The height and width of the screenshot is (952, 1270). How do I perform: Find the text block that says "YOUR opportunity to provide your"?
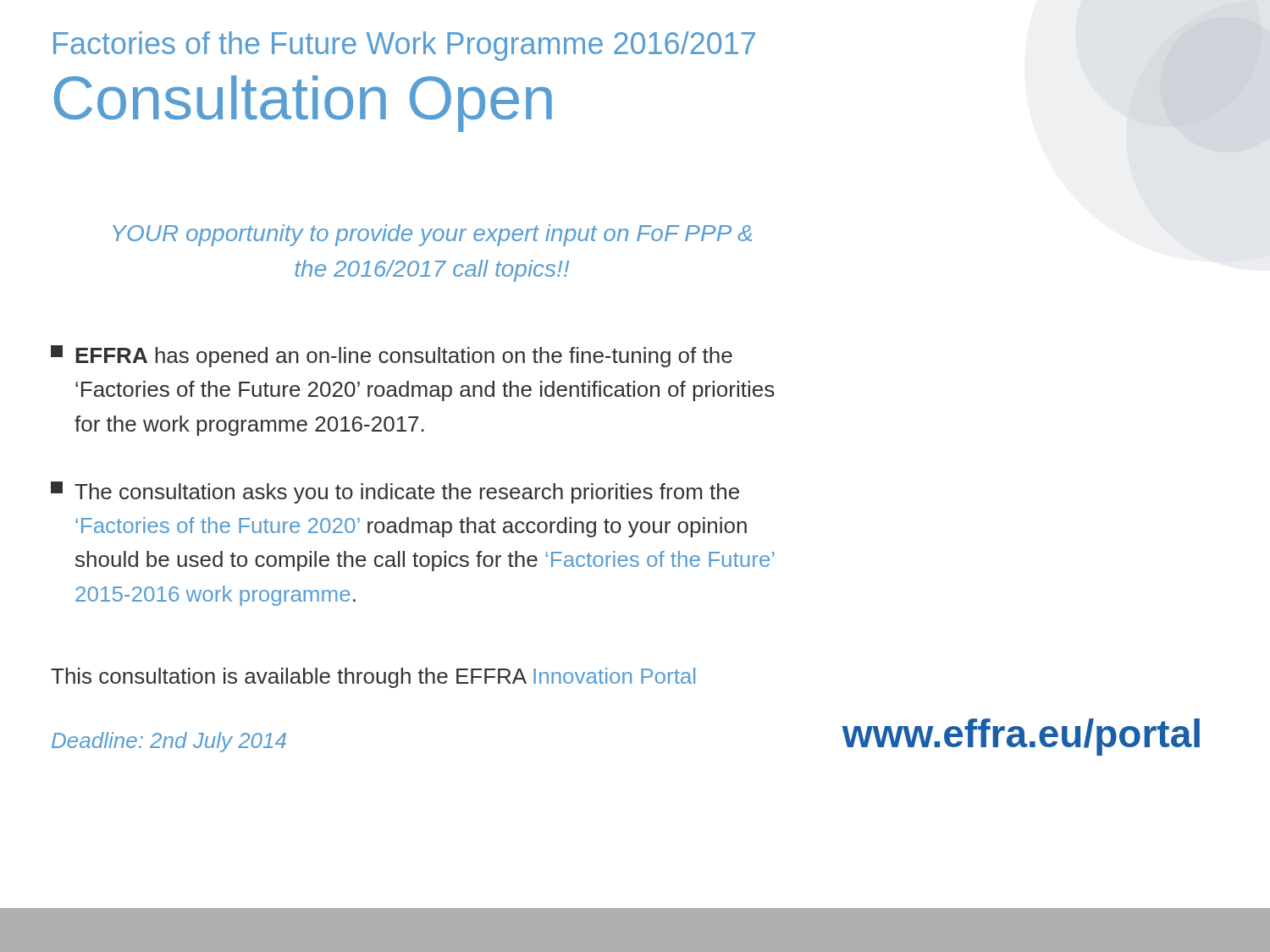[432, 251]
